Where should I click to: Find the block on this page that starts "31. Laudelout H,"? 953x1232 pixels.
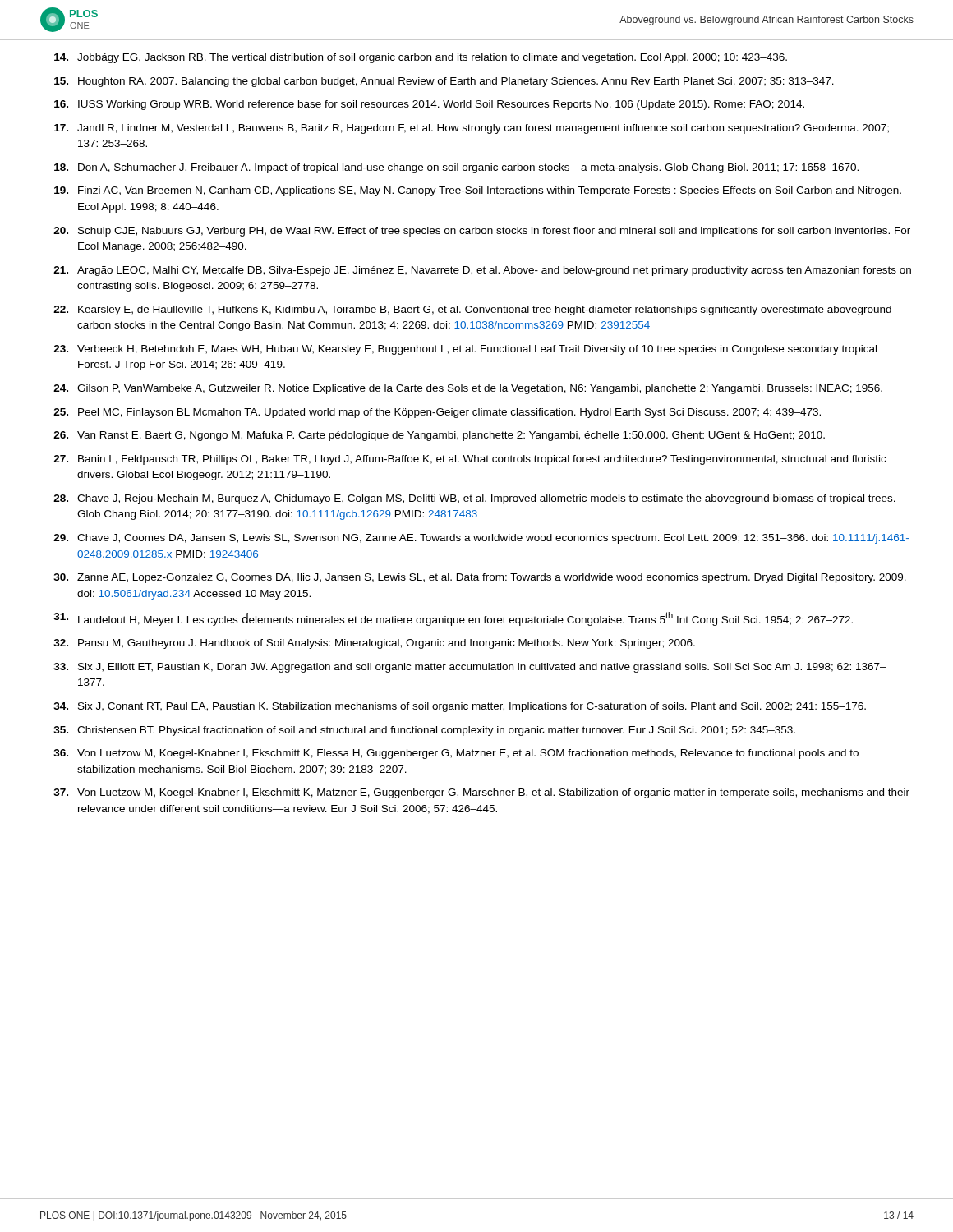[476, 618]
